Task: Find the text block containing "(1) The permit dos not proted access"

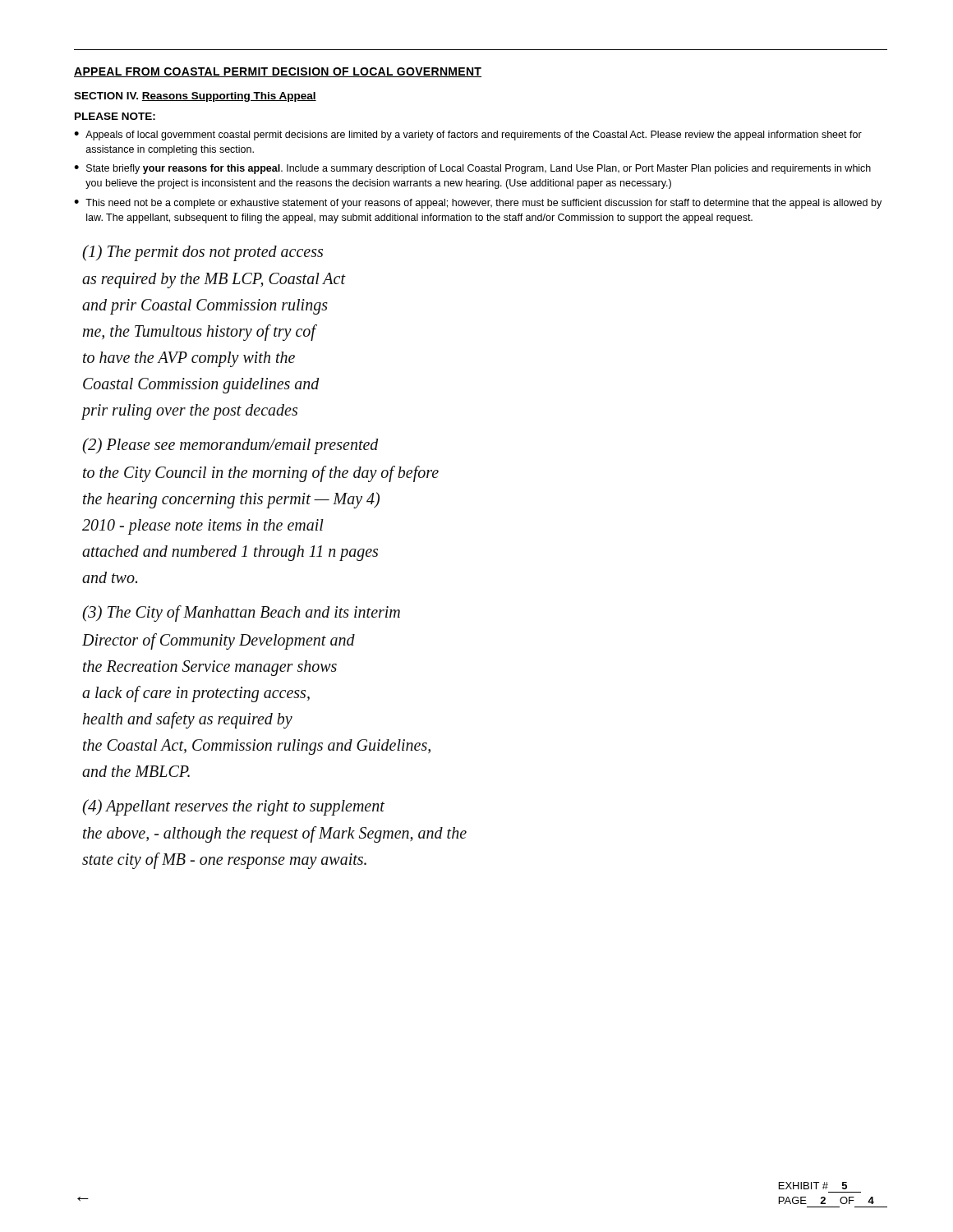Action: pos(203,253)
